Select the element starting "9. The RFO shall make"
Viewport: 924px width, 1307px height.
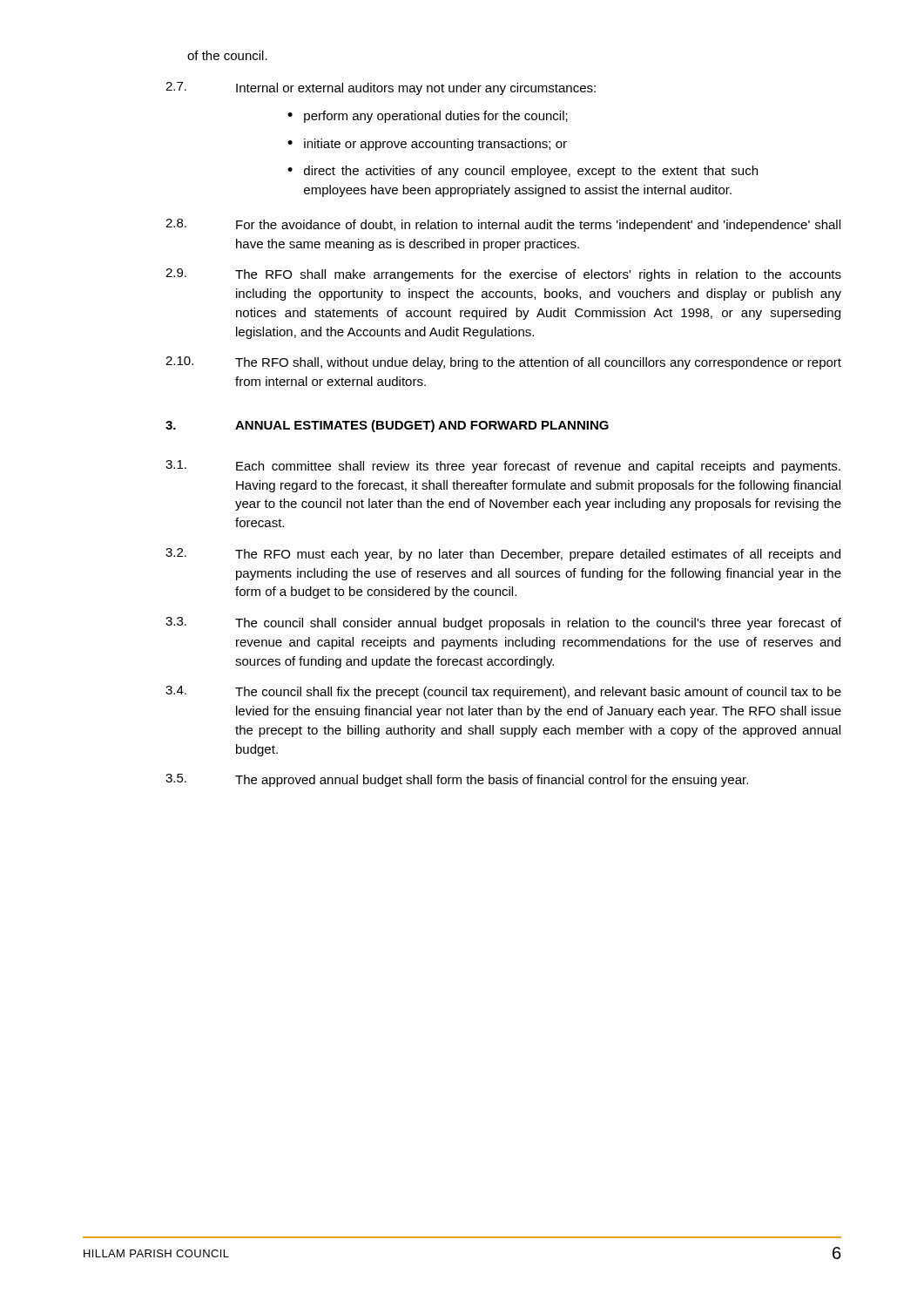pos(503,303)
